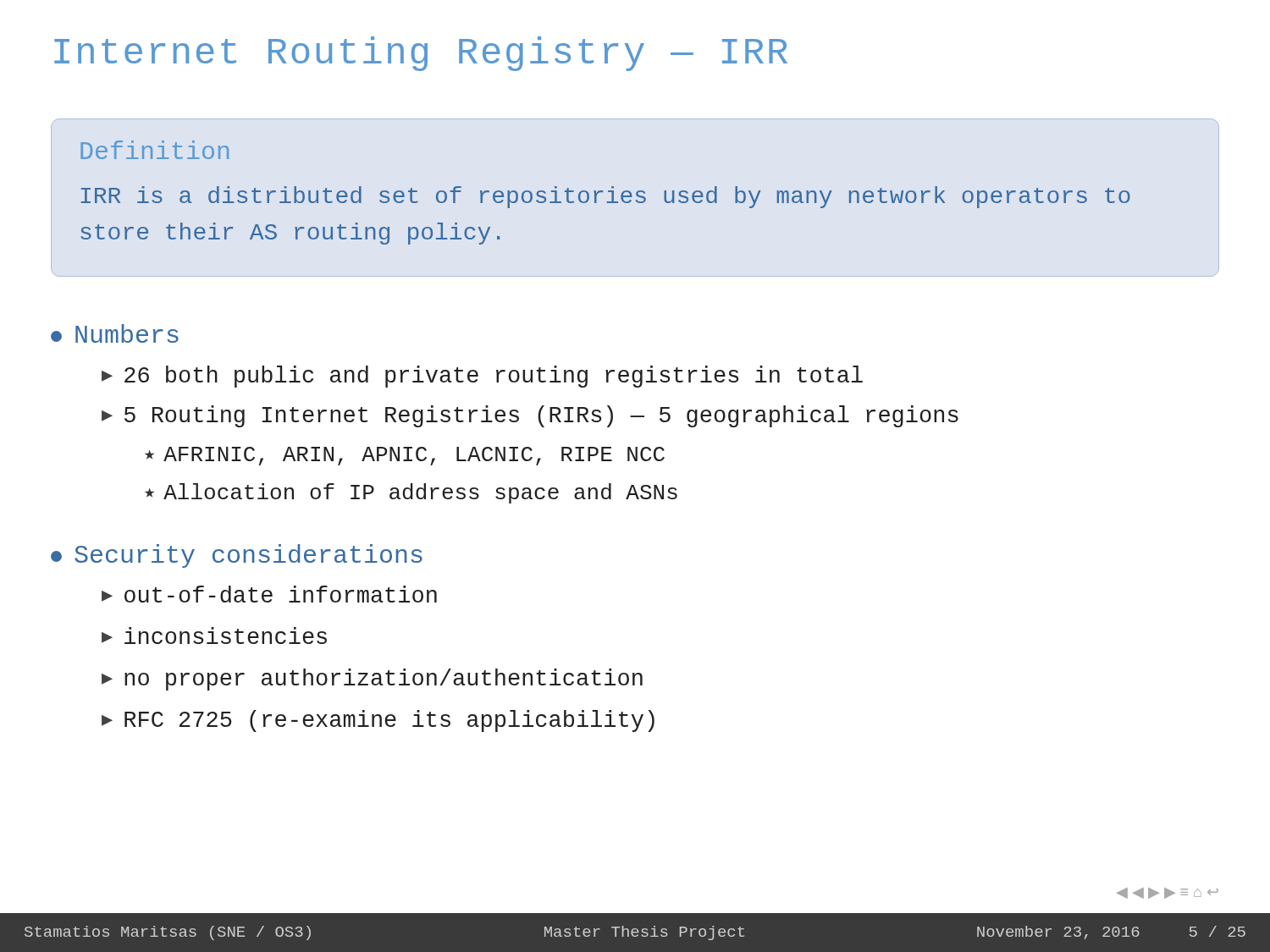
Task: Click on the text block starting "▶ RFC 2725 (re-examine"
Action: click(x=380, y=721)
